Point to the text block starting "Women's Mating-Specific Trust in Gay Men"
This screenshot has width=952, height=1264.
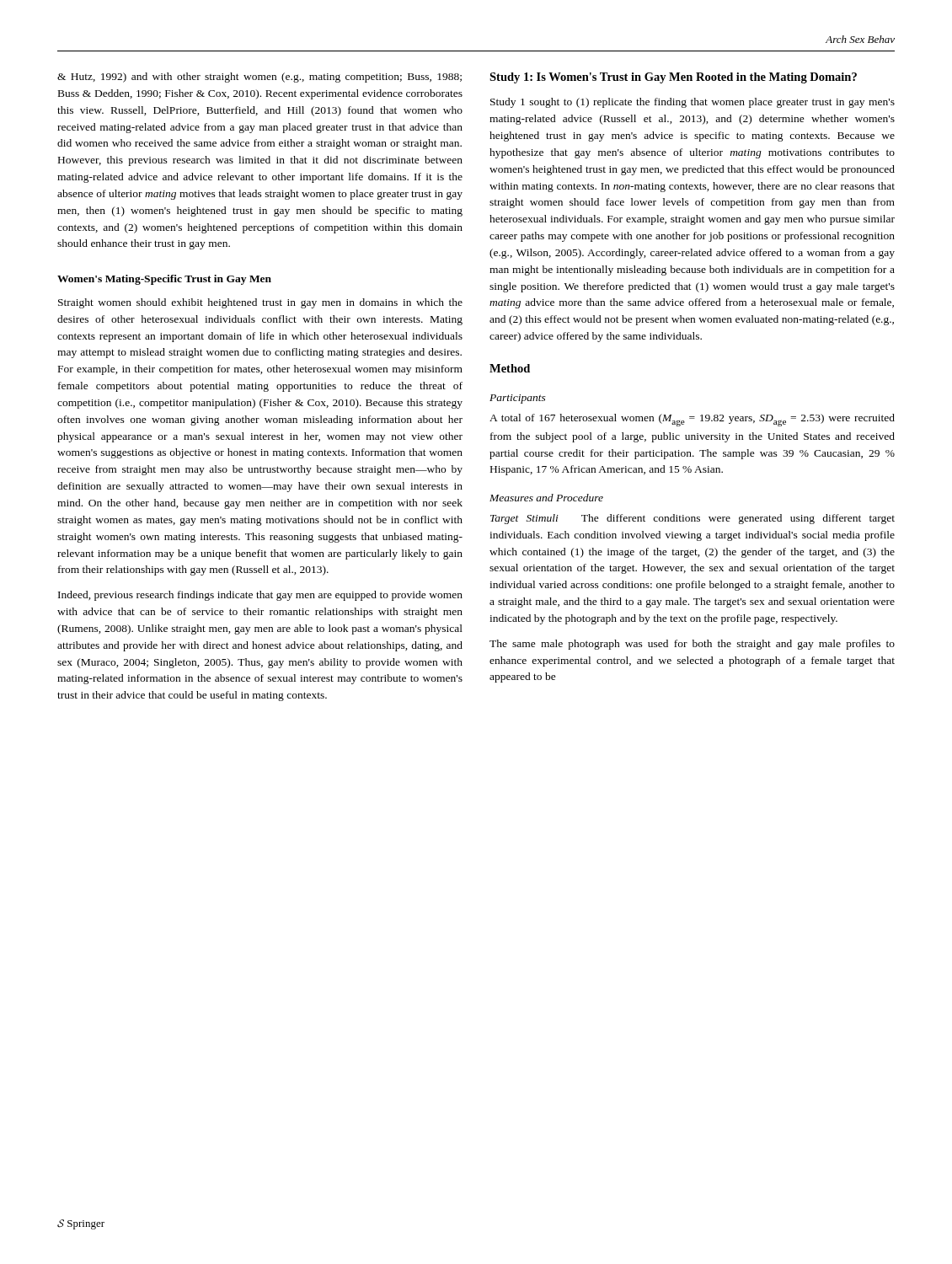[164, 279]
